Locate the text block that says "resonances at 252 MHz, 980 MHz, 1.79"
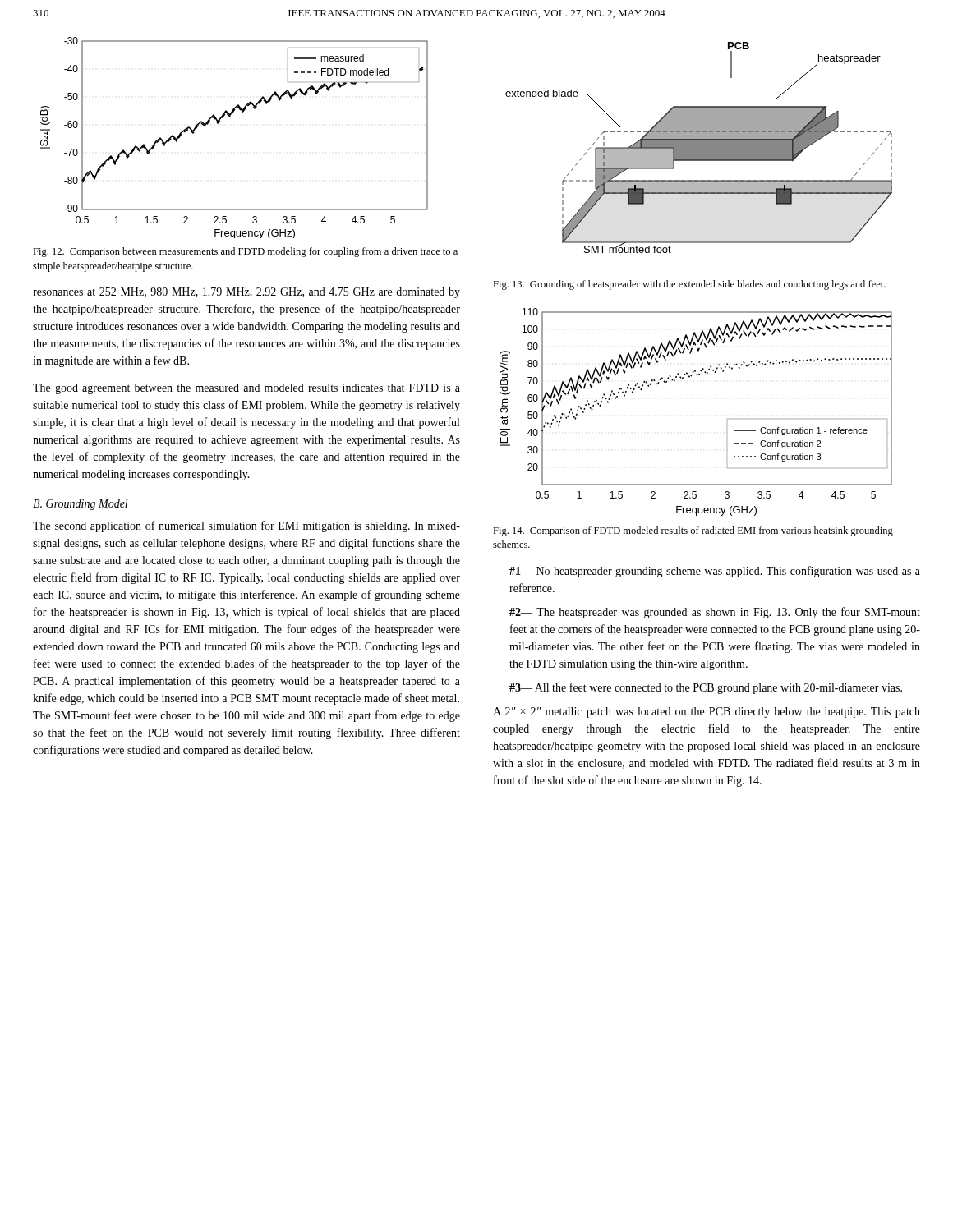The width and height of the screenshot is (953, 1232). tap(246, 326)
